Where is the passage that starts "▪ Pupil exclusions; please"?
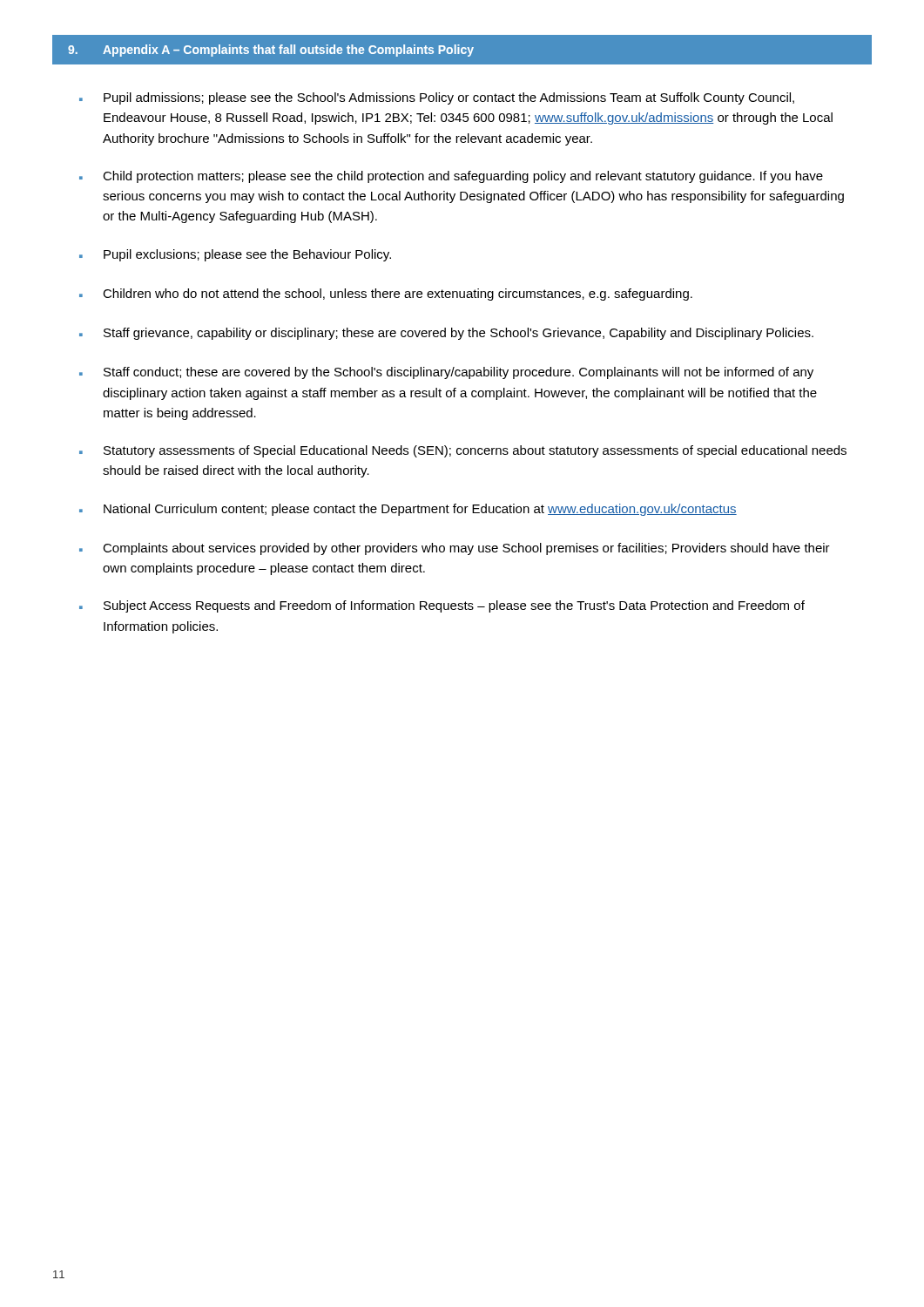 pyautogui.click(x=235, y=255)
